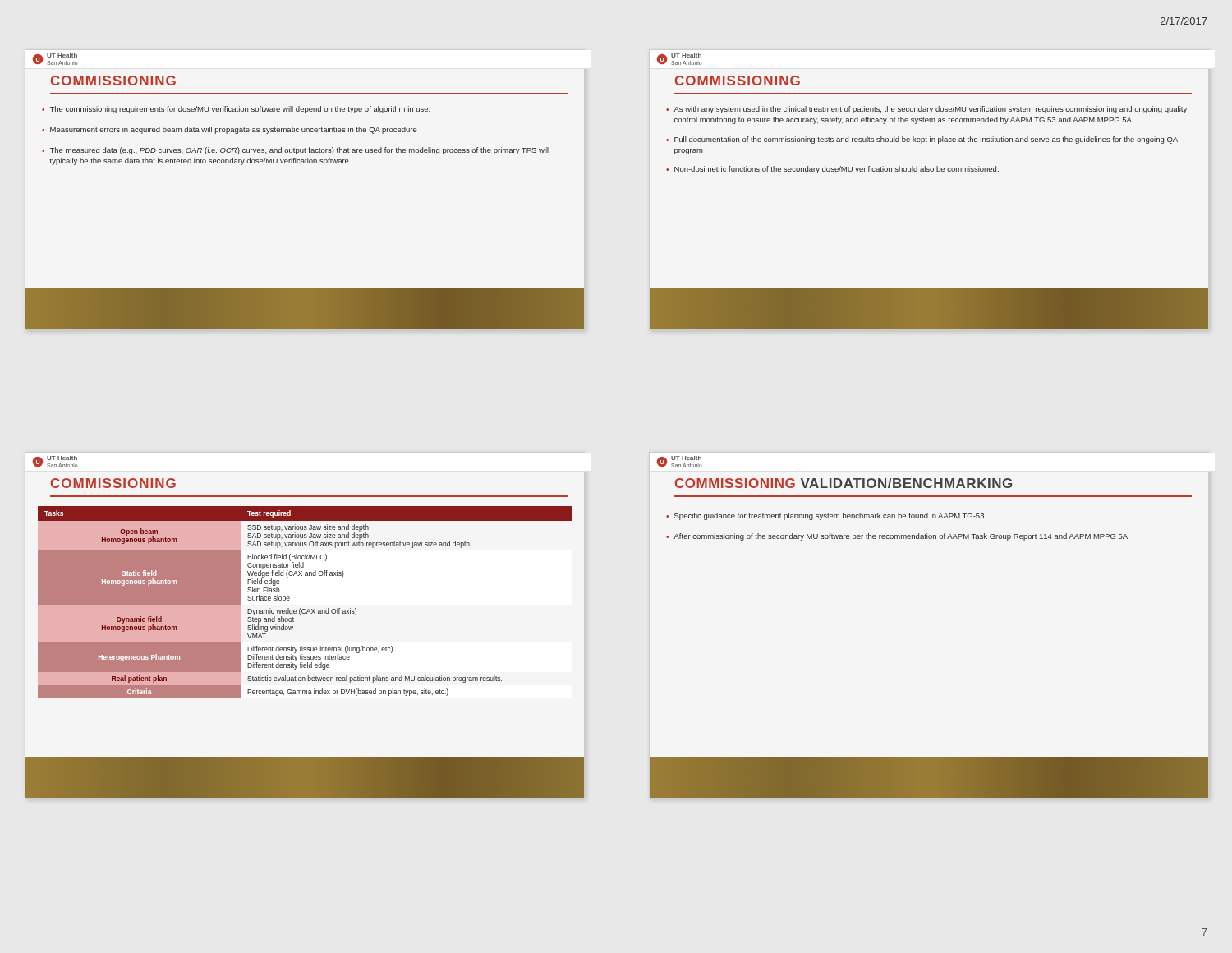The image size is (1232, 953).
Task: Locate a table
Action: point(305,629)
